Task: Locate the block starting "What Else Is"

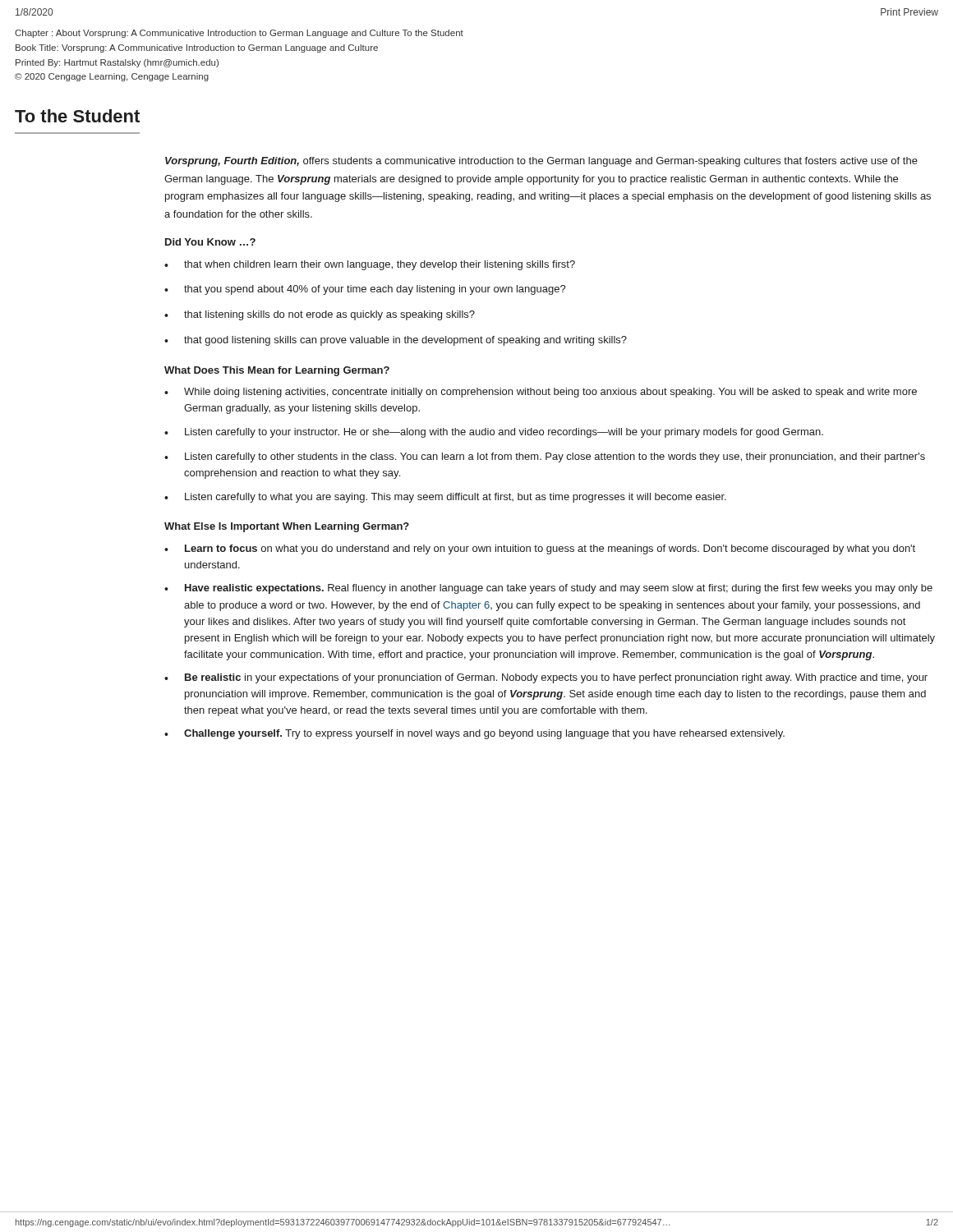Action: pos(287,526)
